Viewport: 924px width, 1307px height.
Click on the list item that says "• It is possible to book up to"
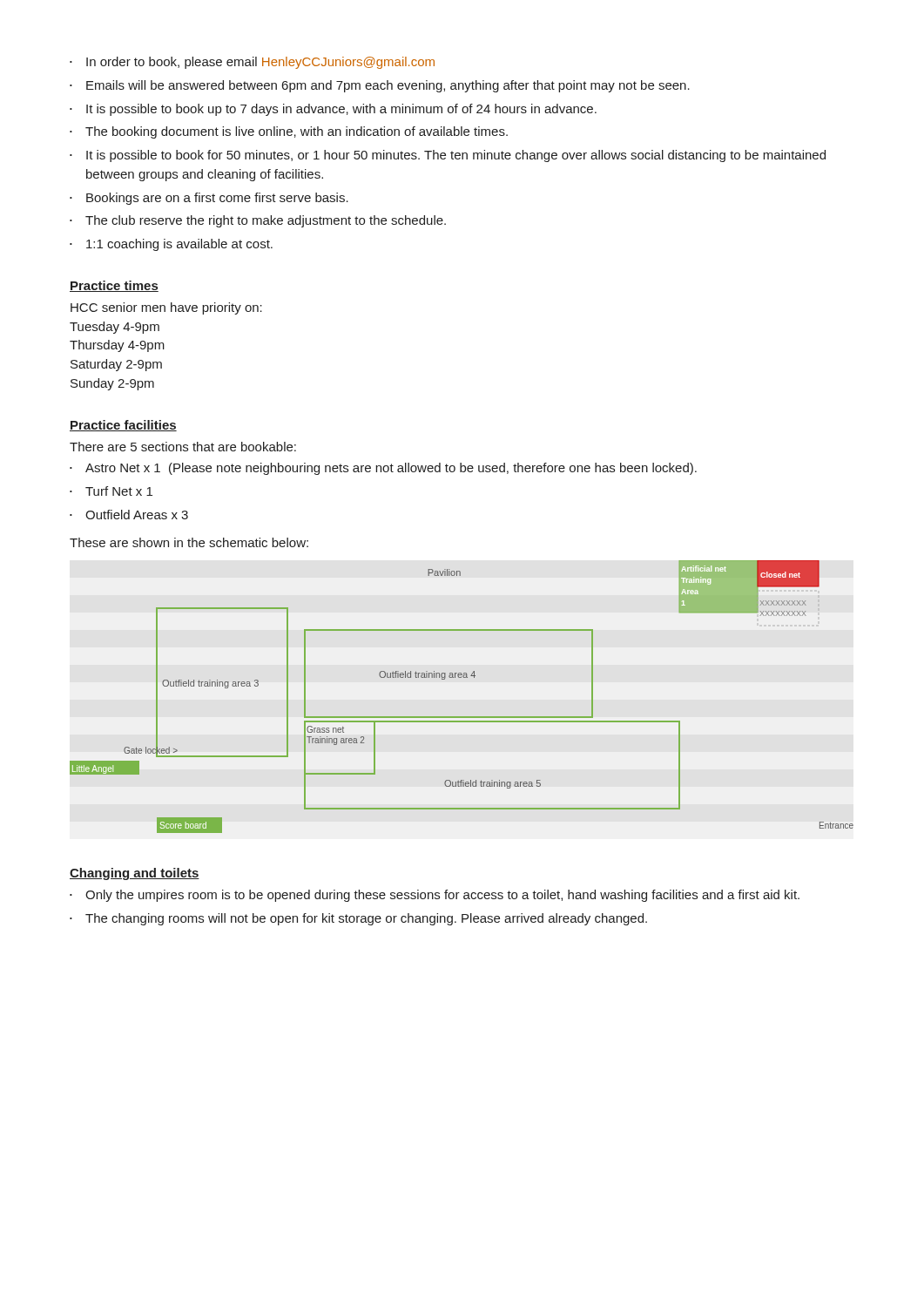click(x=333, y=108)
